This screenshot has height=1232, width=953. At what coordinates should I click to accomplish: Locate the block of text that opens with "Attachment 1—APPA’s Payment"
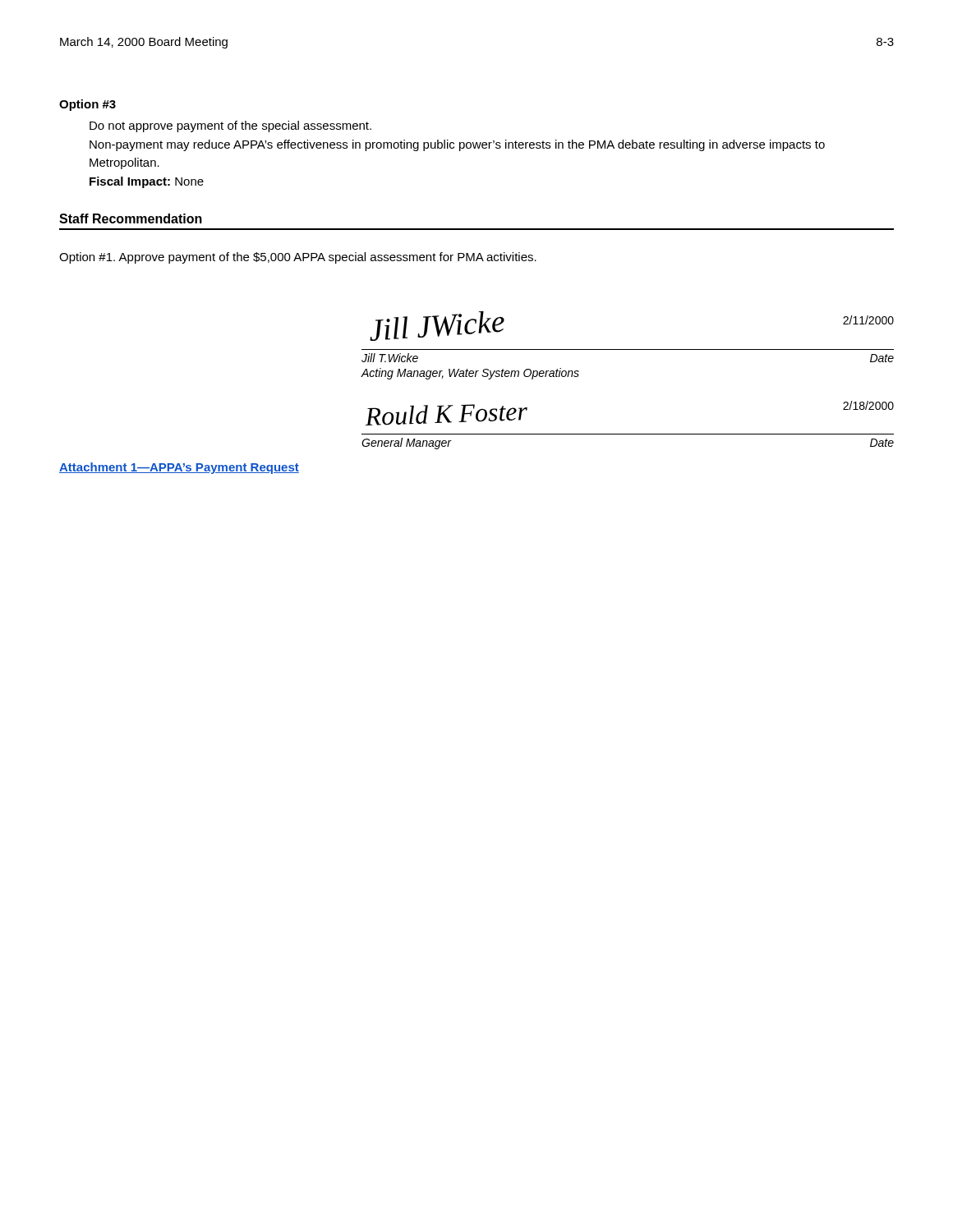pyautogui.click(x=179, y=467)
